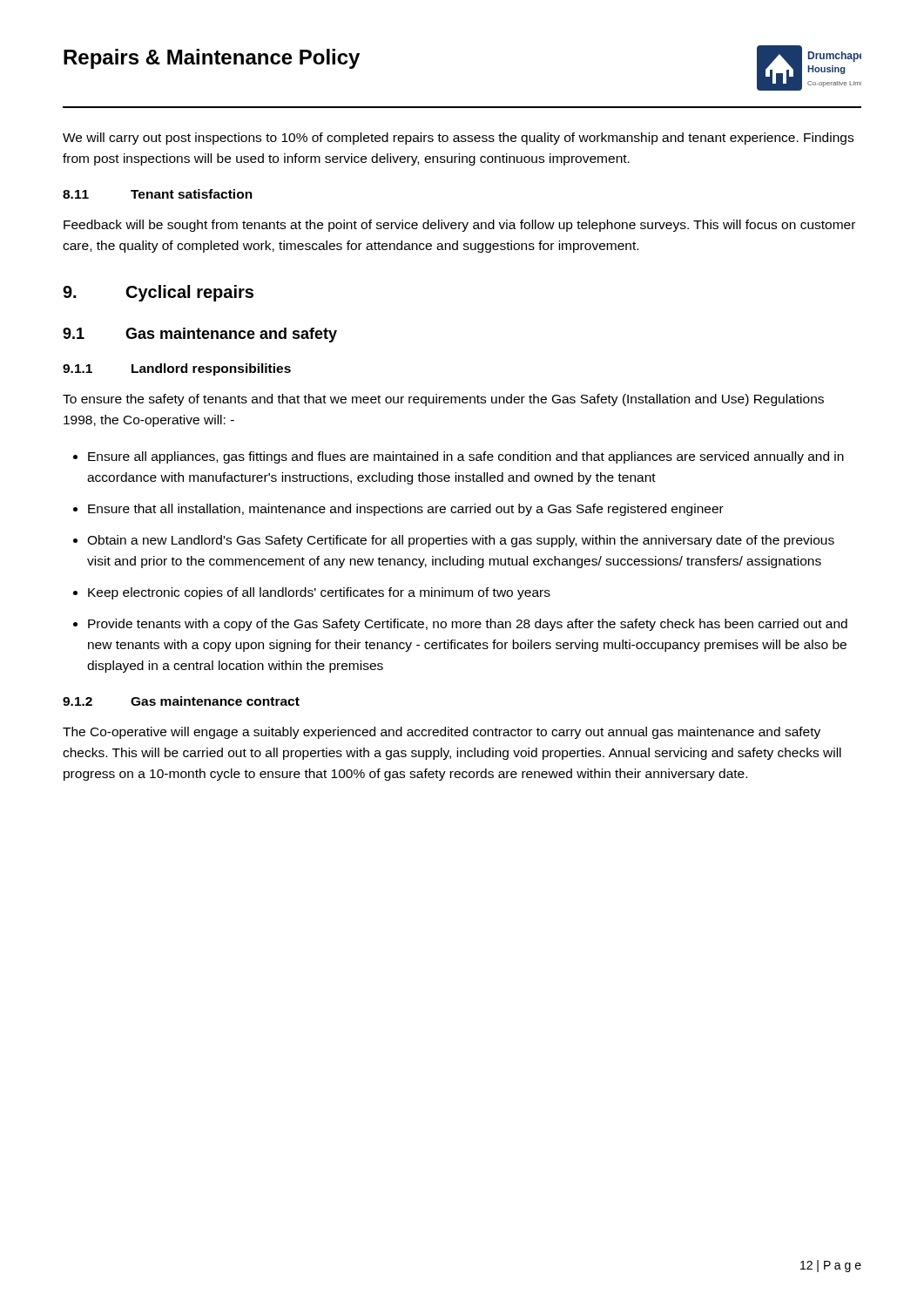Select the section header with the text "9.1Gas maintenance and"
Image resolution: width=924 pixels, height=1307 pixels.
pos(200,334)
